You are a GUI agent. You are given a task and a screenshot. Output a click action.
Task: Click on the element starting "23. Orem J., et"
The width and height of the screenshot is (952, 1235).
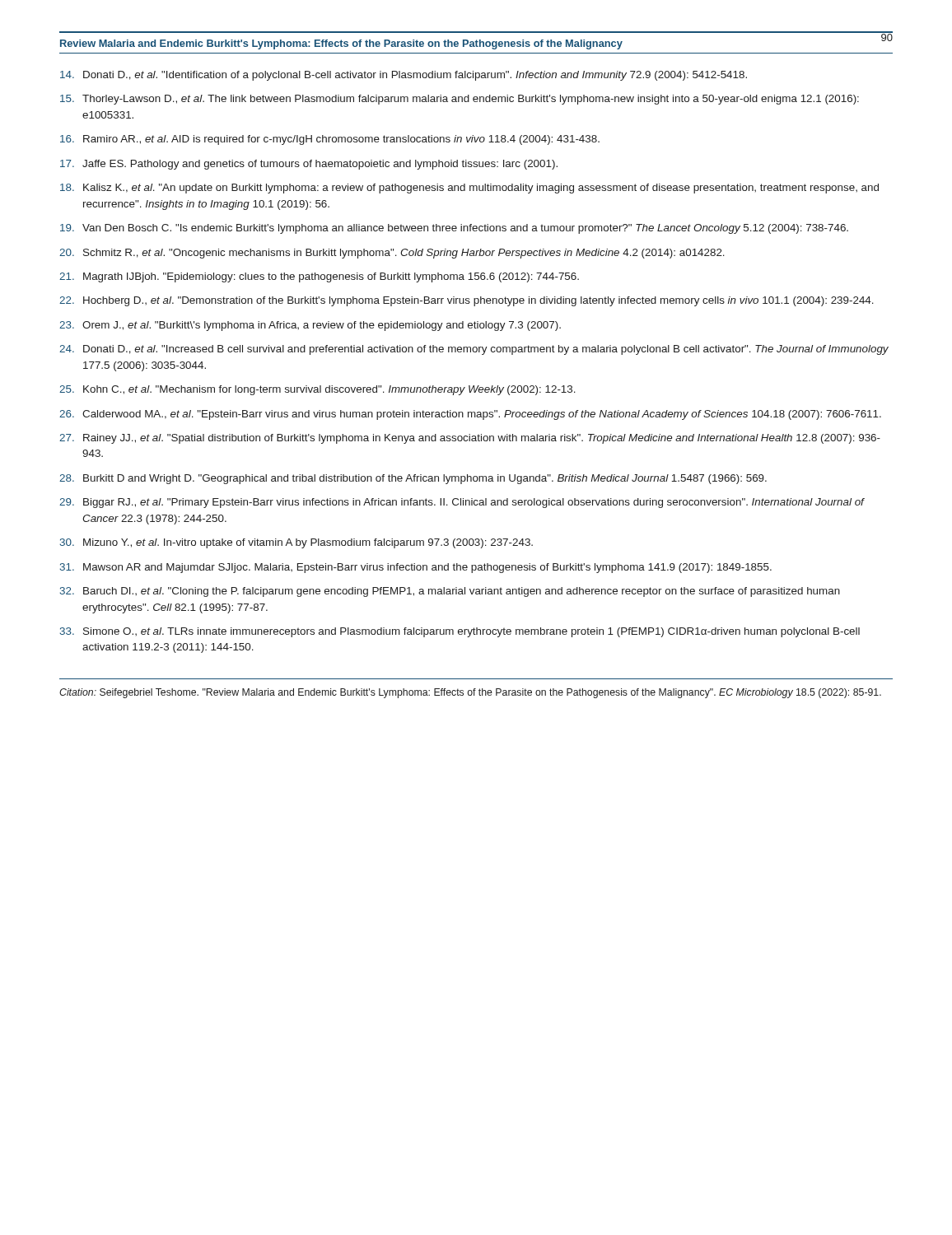476,325
